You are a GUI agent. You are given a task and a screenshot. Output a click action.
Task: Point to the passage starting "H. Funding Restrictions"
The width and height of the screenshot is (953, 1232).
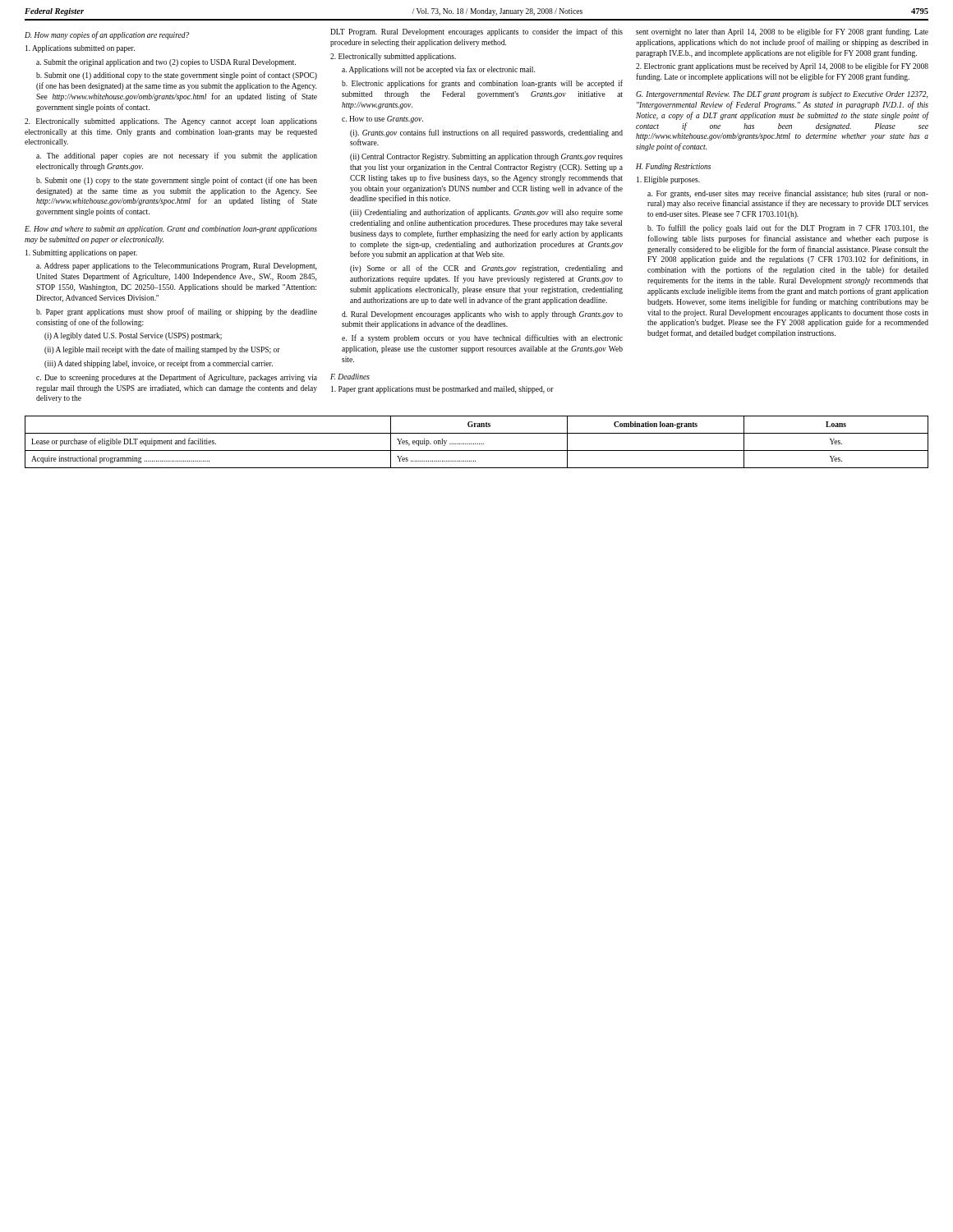point(673,167)
